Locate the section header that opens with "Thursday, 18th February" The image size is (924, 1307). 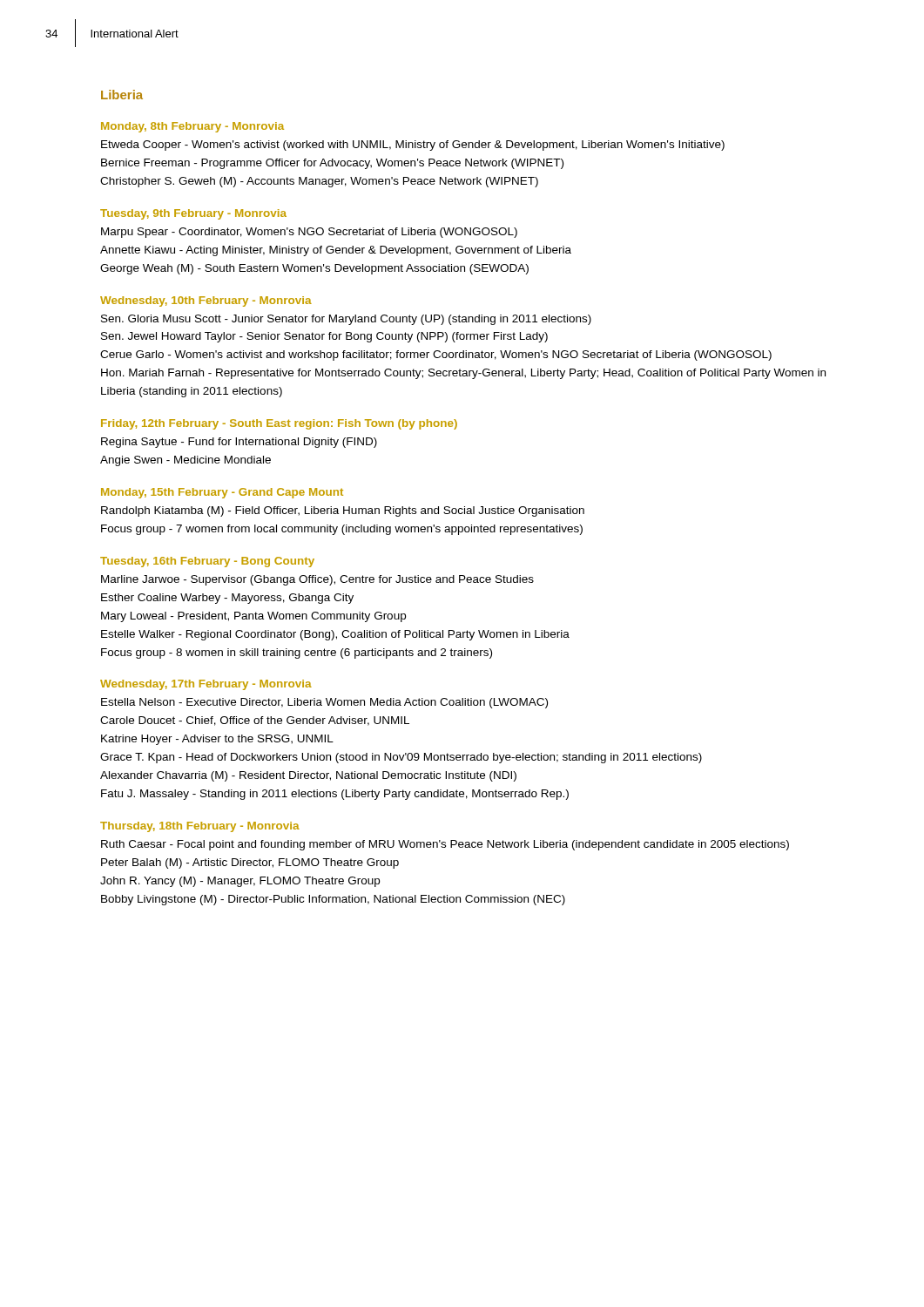[200, 826]
